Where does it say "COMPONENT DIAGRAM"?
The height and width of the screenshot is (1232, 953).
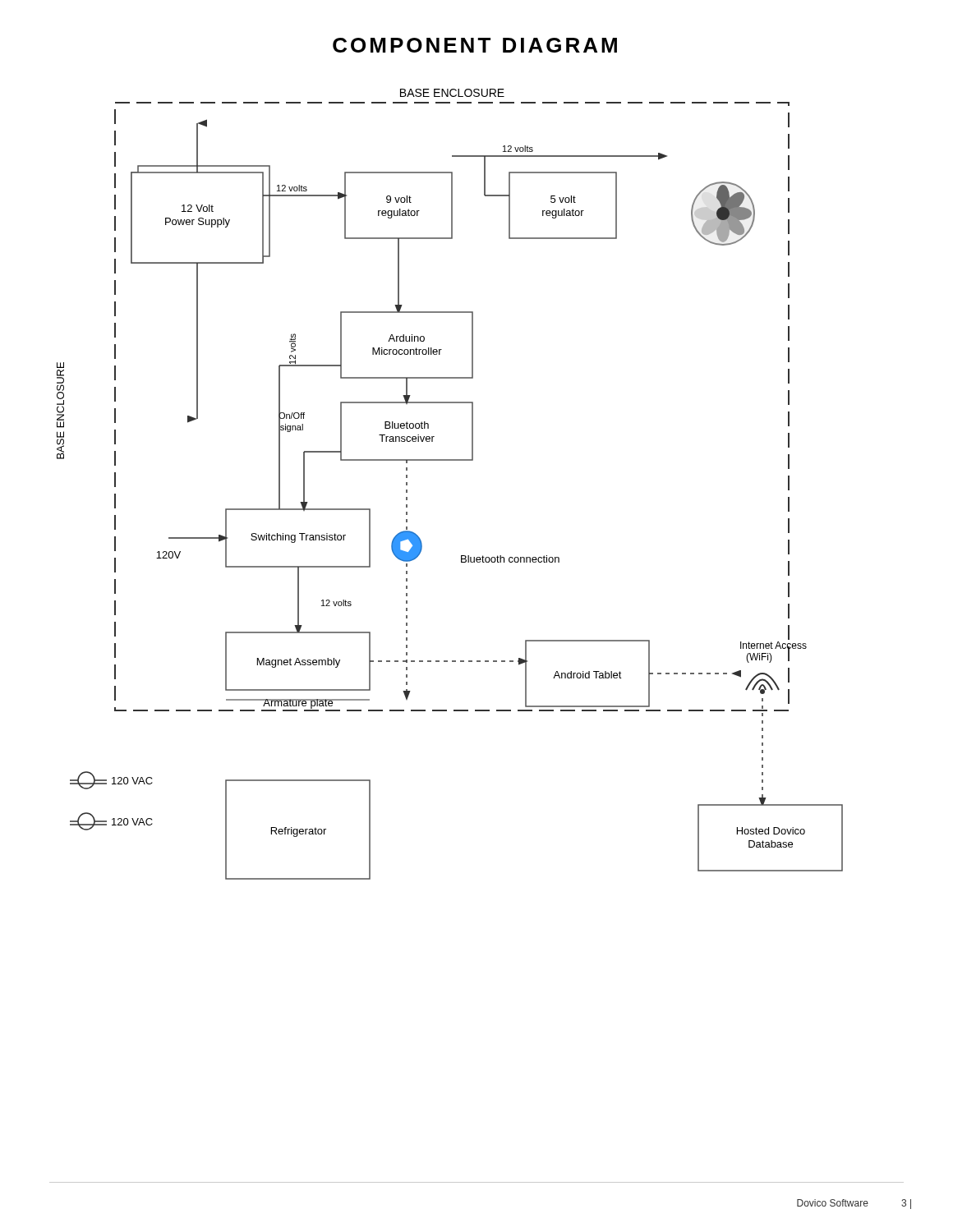pos(476,45)
